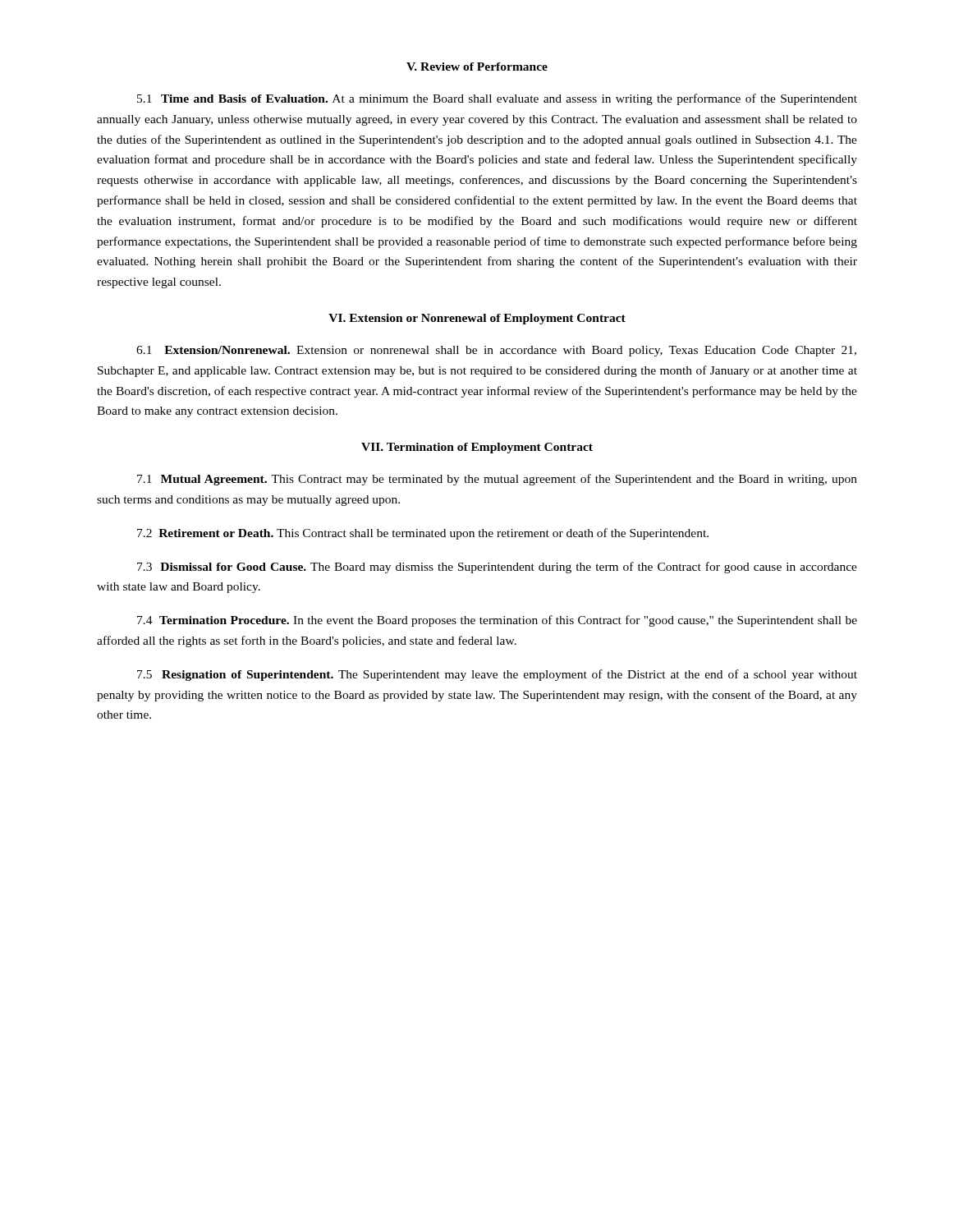Locate the region starting "1 Extension/Nonrenewal. Extension or nonrenewal shall"

(477, 381)
